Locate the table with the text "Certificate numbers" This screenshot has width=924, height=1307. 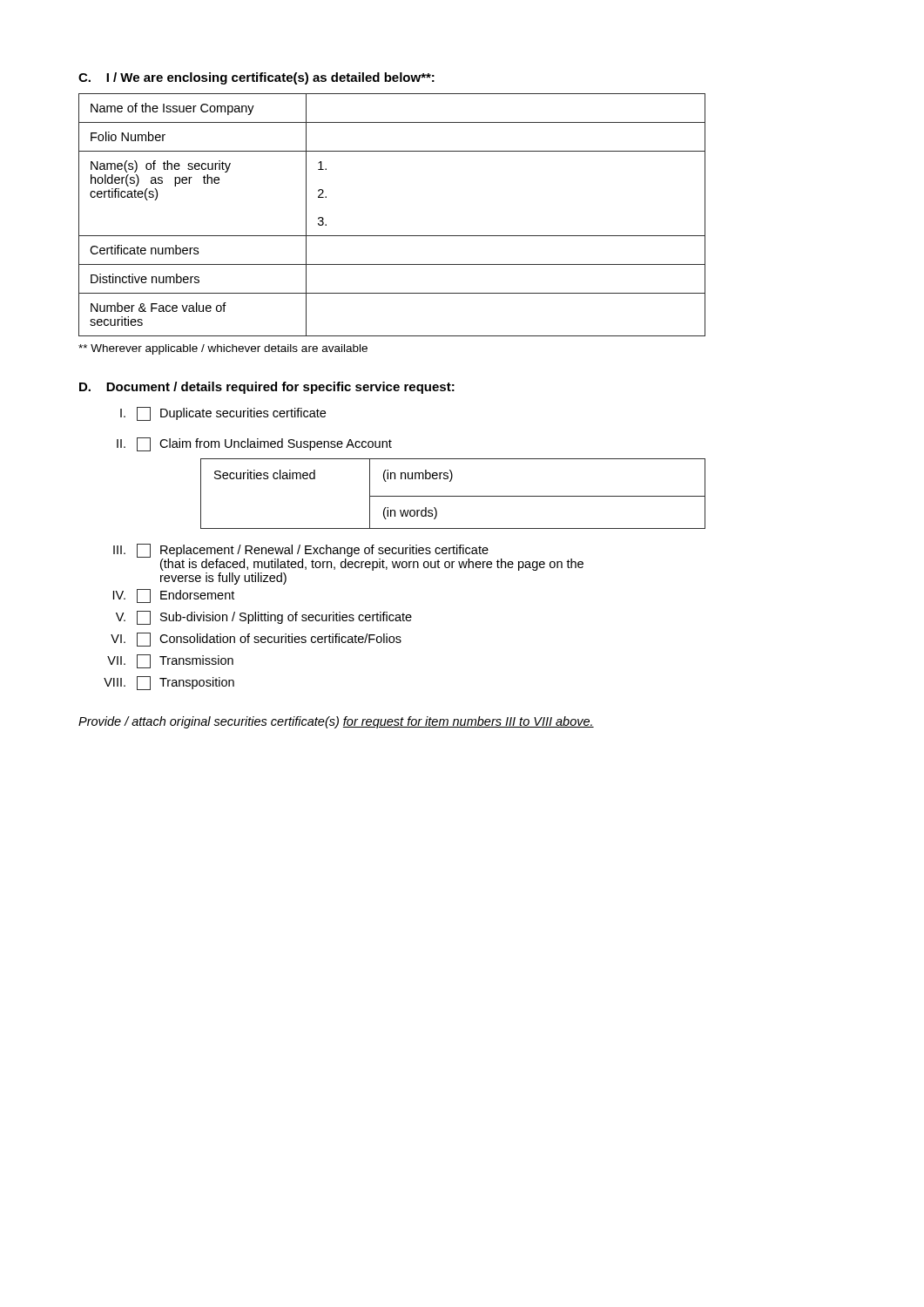coord(462,215)
